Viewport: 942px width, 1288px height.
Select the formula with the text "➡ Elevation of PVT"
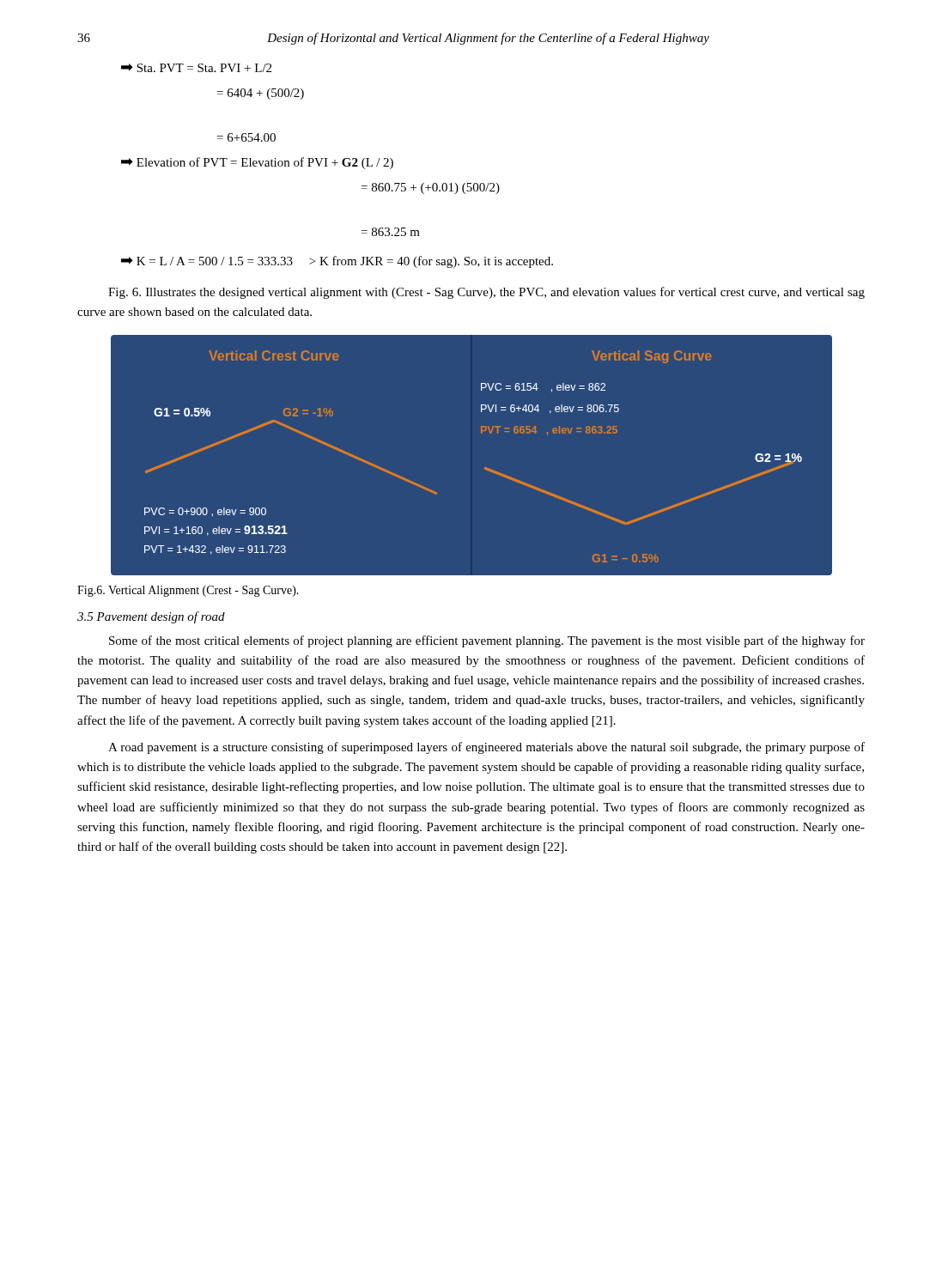tap(257, 163)
